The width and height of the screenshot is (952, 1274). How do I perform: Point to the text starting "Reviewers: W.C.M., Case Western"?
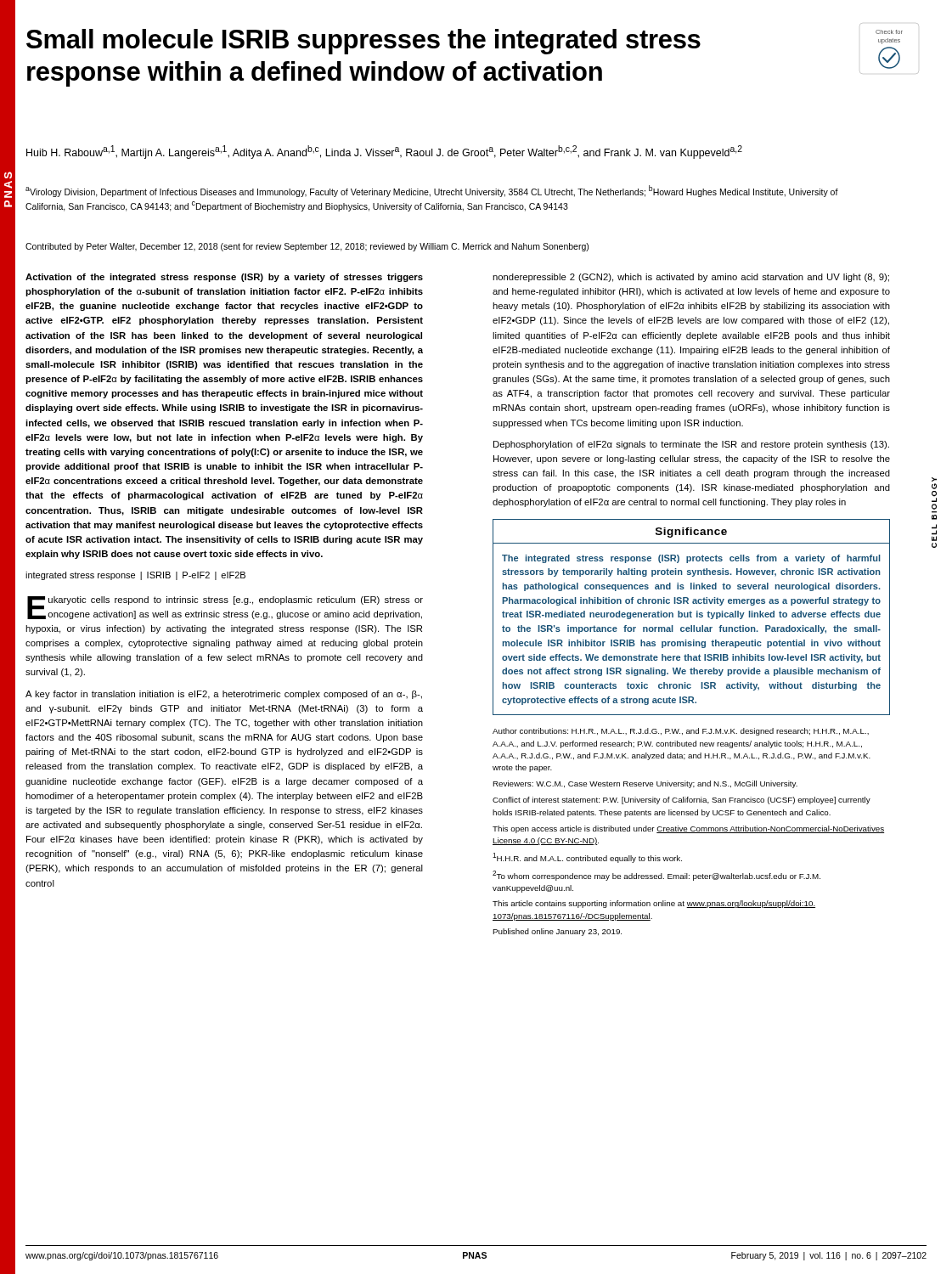click(645, 784)
